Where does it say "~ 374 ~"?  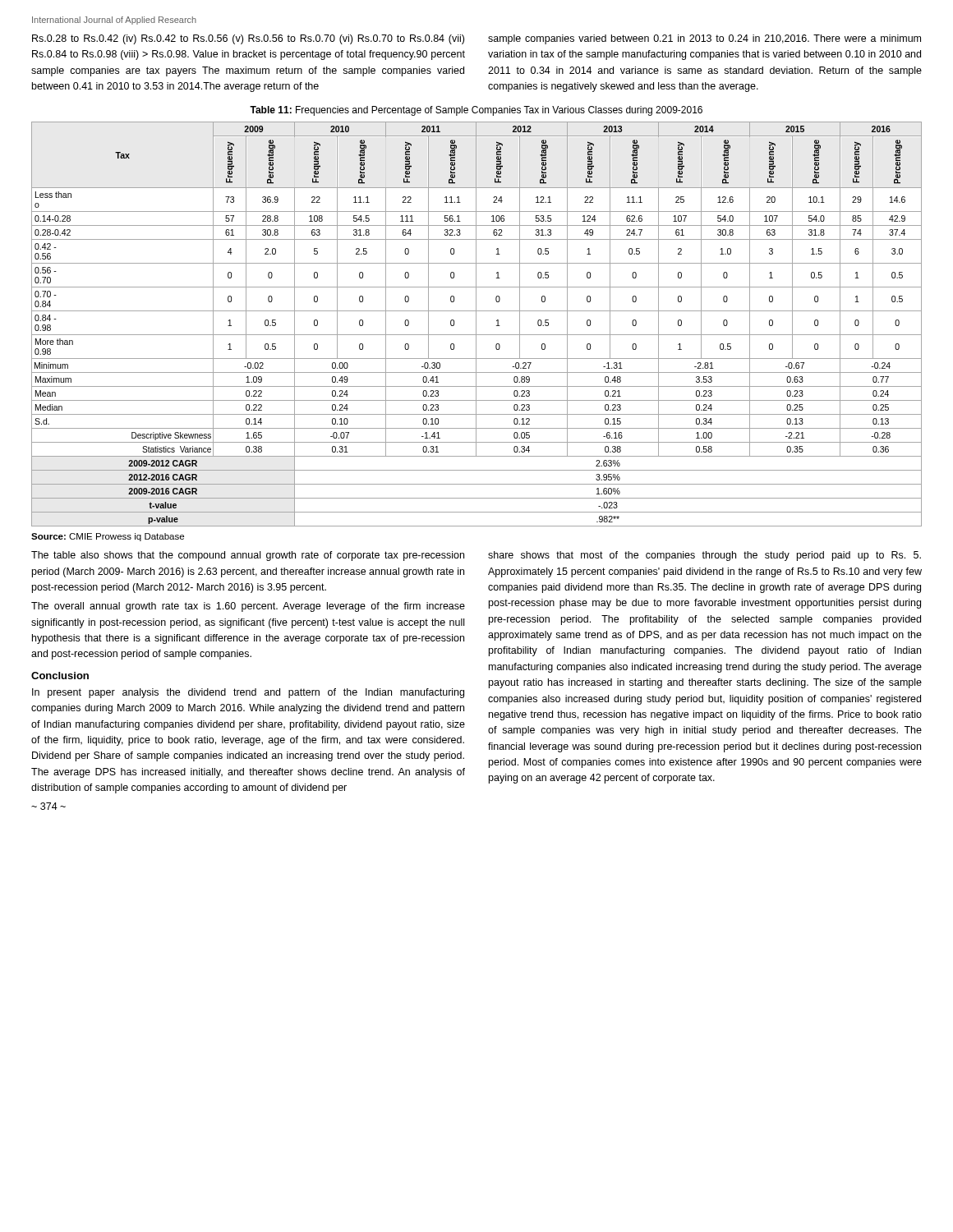point(49,807)
